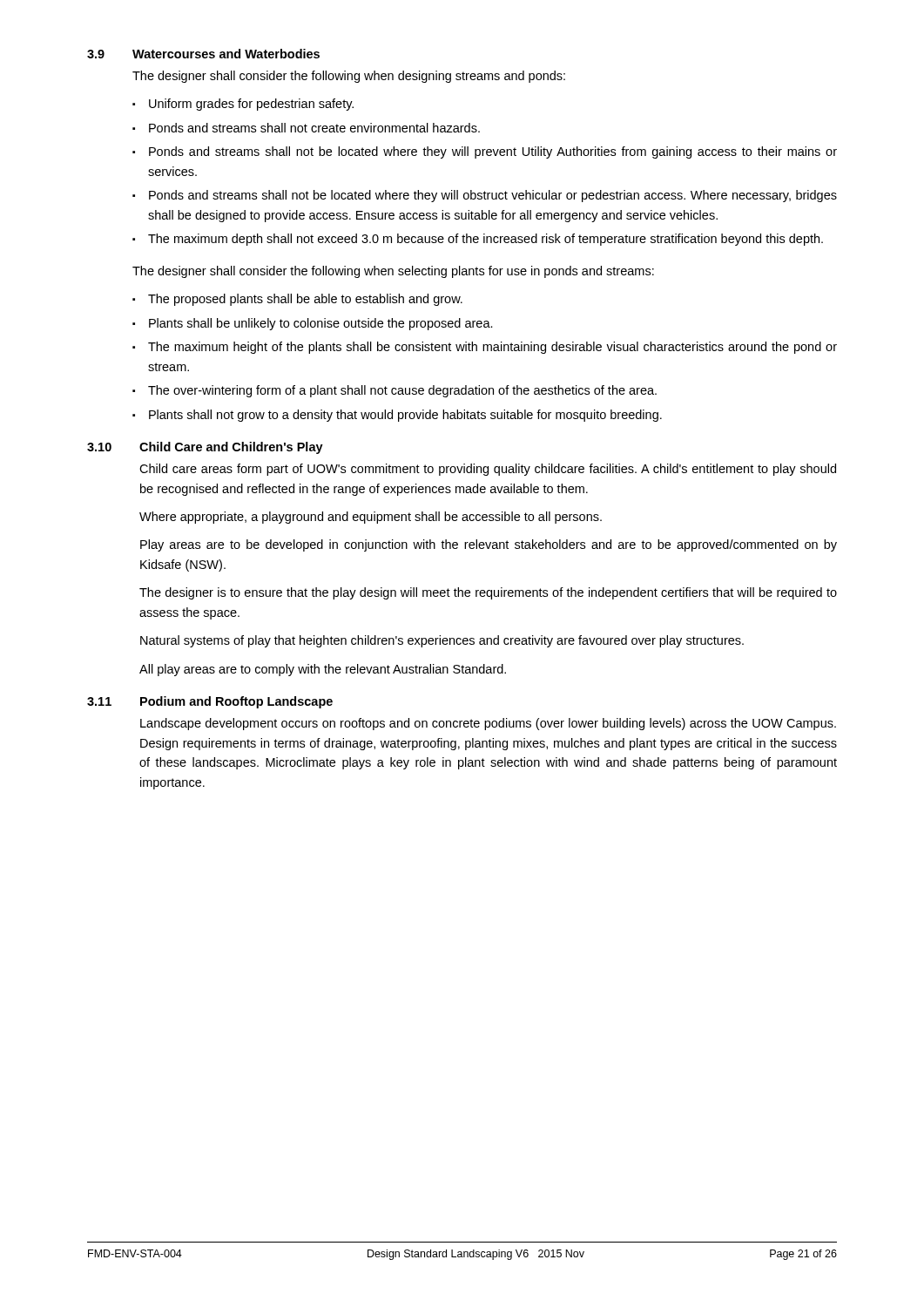Locate the region starting "The maximum depth shall not exceed 3.0"

tap(492, 239)
